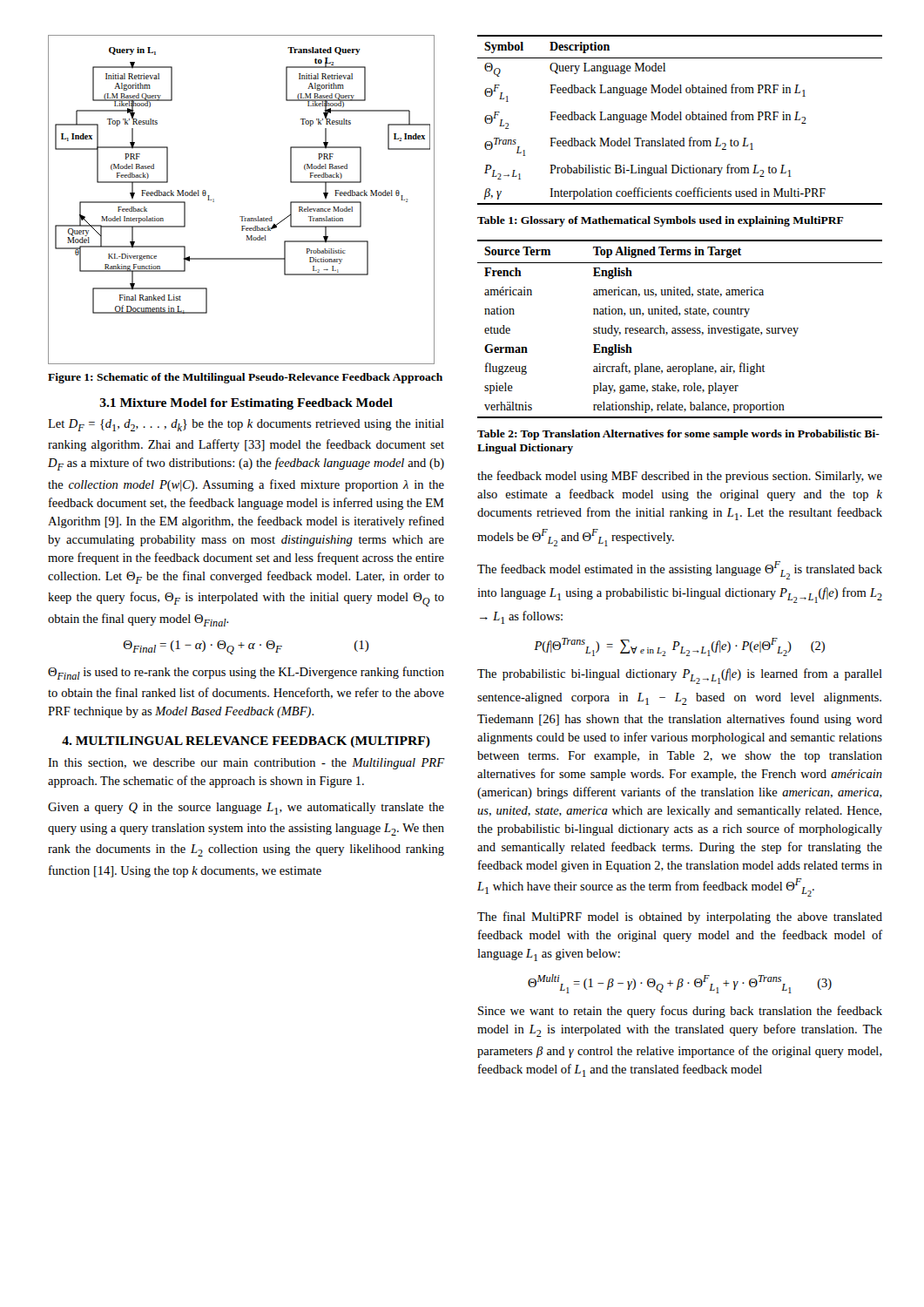
Task: Navigate to the passage starting "3.1 Mixture Model for"
Action: click(x=246, y=402)
